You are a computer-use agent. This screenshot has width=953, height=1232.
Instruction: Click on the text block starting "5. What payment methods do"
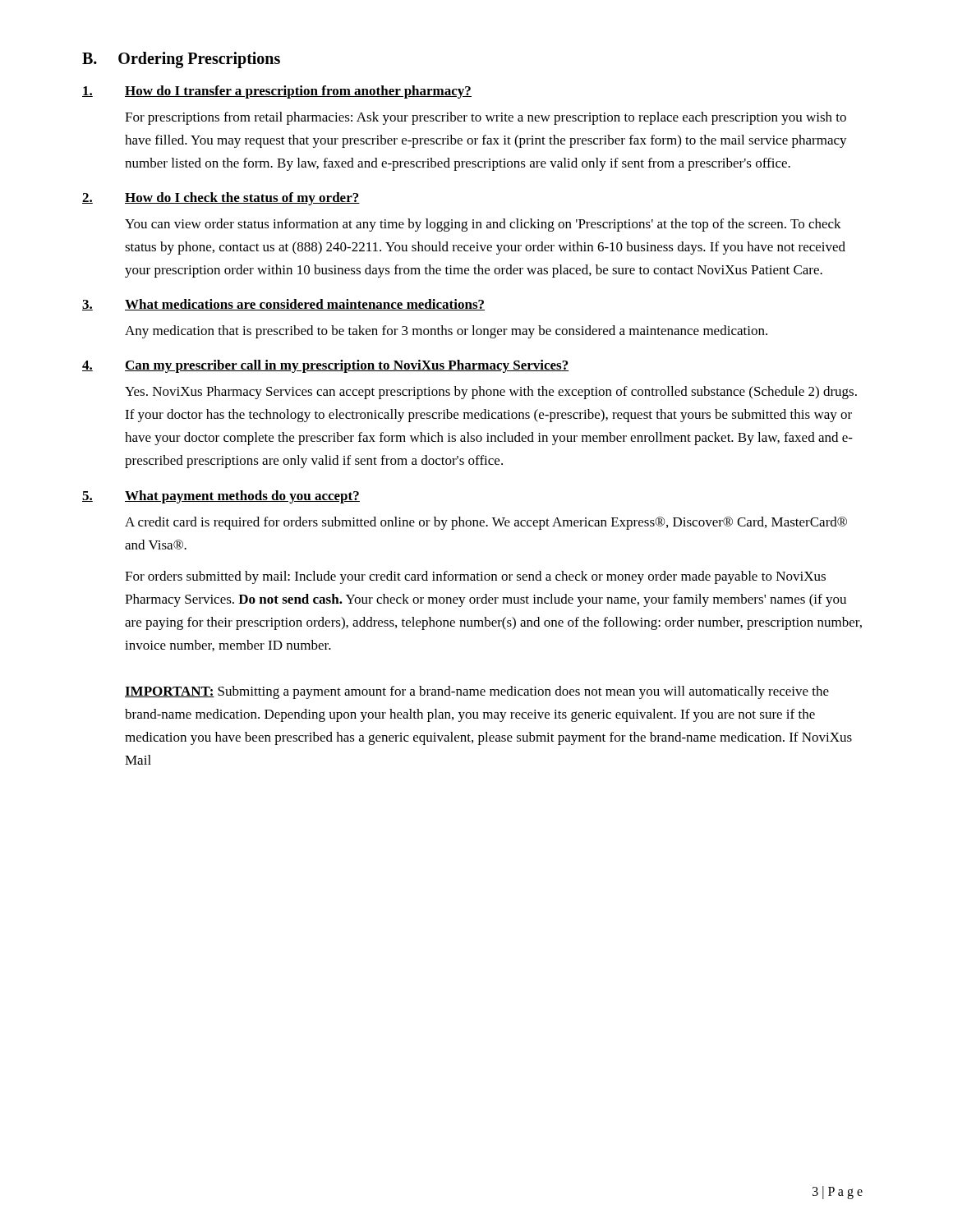point(221,497)
